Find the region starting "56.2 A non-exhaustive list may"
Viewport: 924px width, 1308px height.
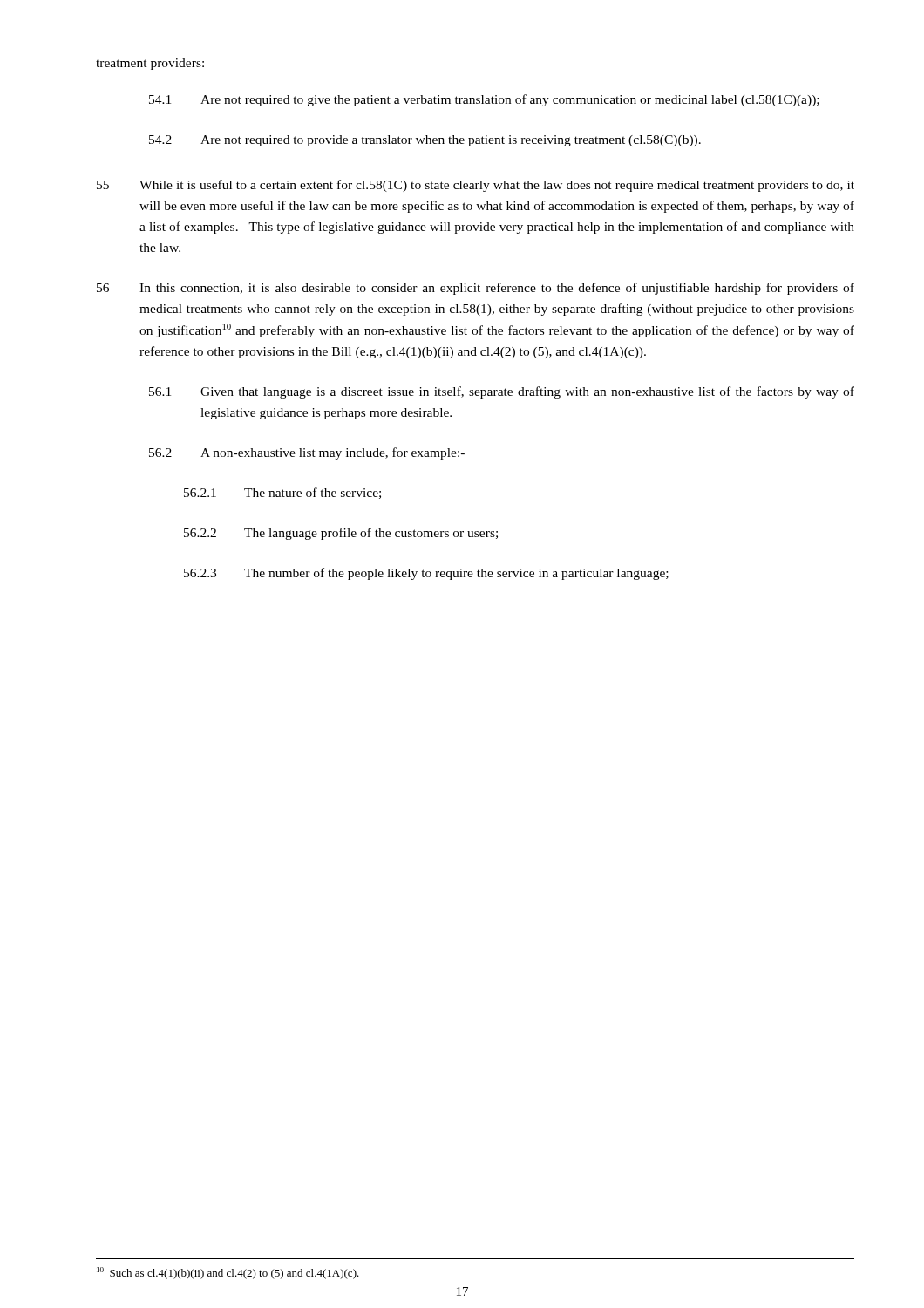[x=307, y=453]
